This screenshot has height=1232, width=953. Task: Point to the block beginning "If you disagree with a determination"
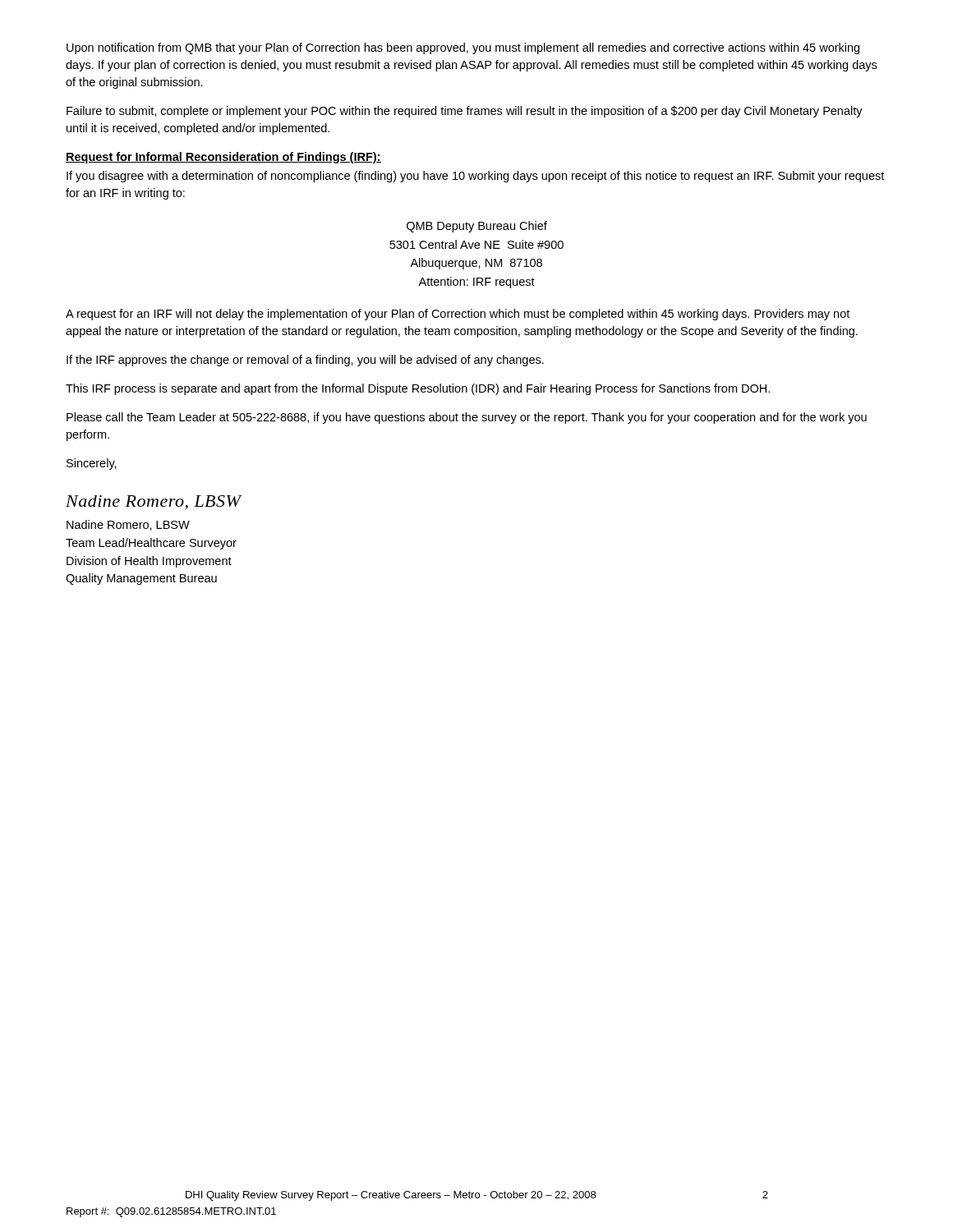point(475,184)
